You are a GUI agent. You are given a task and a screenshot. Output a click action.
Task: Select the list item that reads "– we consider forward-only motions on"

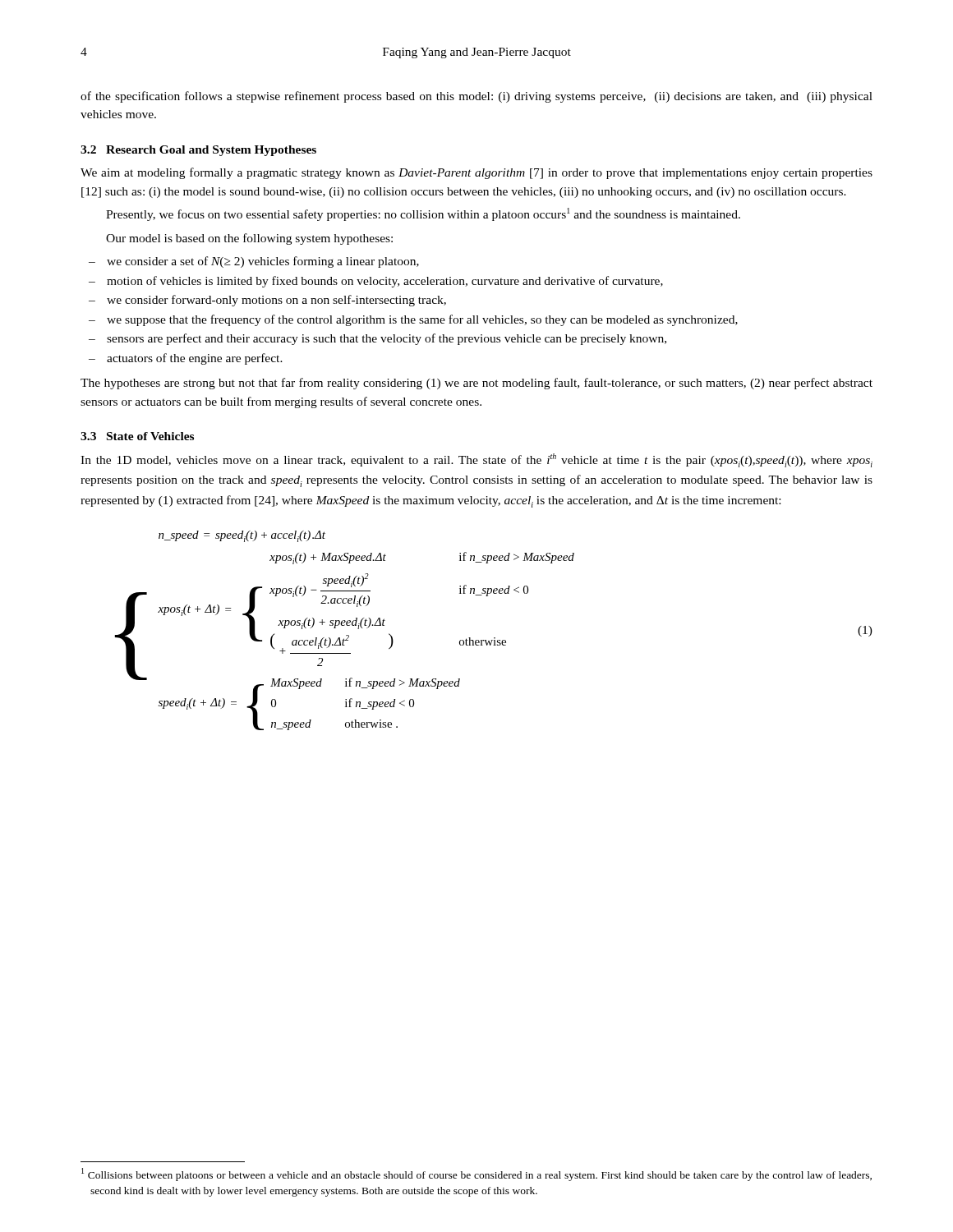tap(267, 301)
